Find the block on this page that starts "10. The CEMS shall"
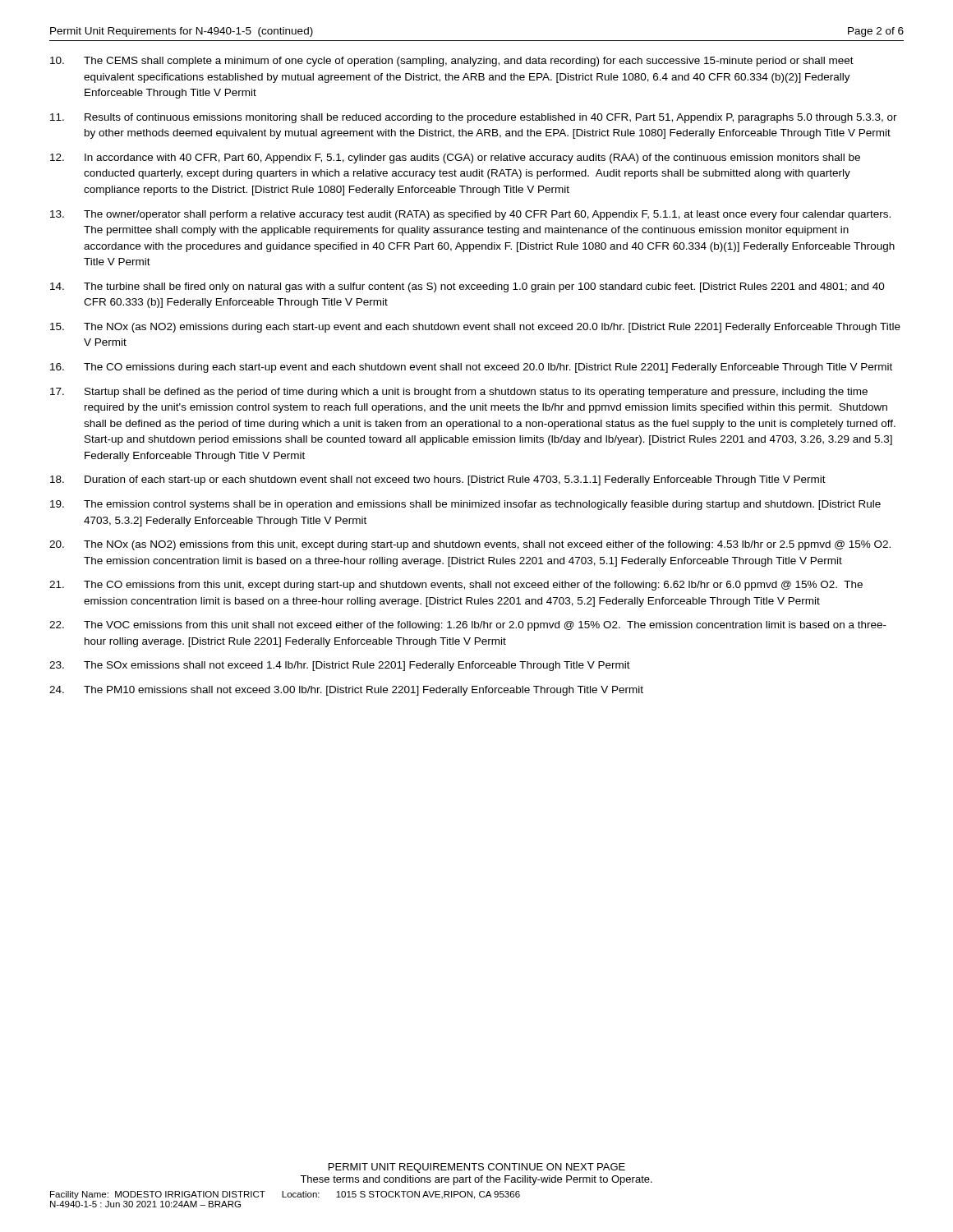953x1232 pixels. 476,77
